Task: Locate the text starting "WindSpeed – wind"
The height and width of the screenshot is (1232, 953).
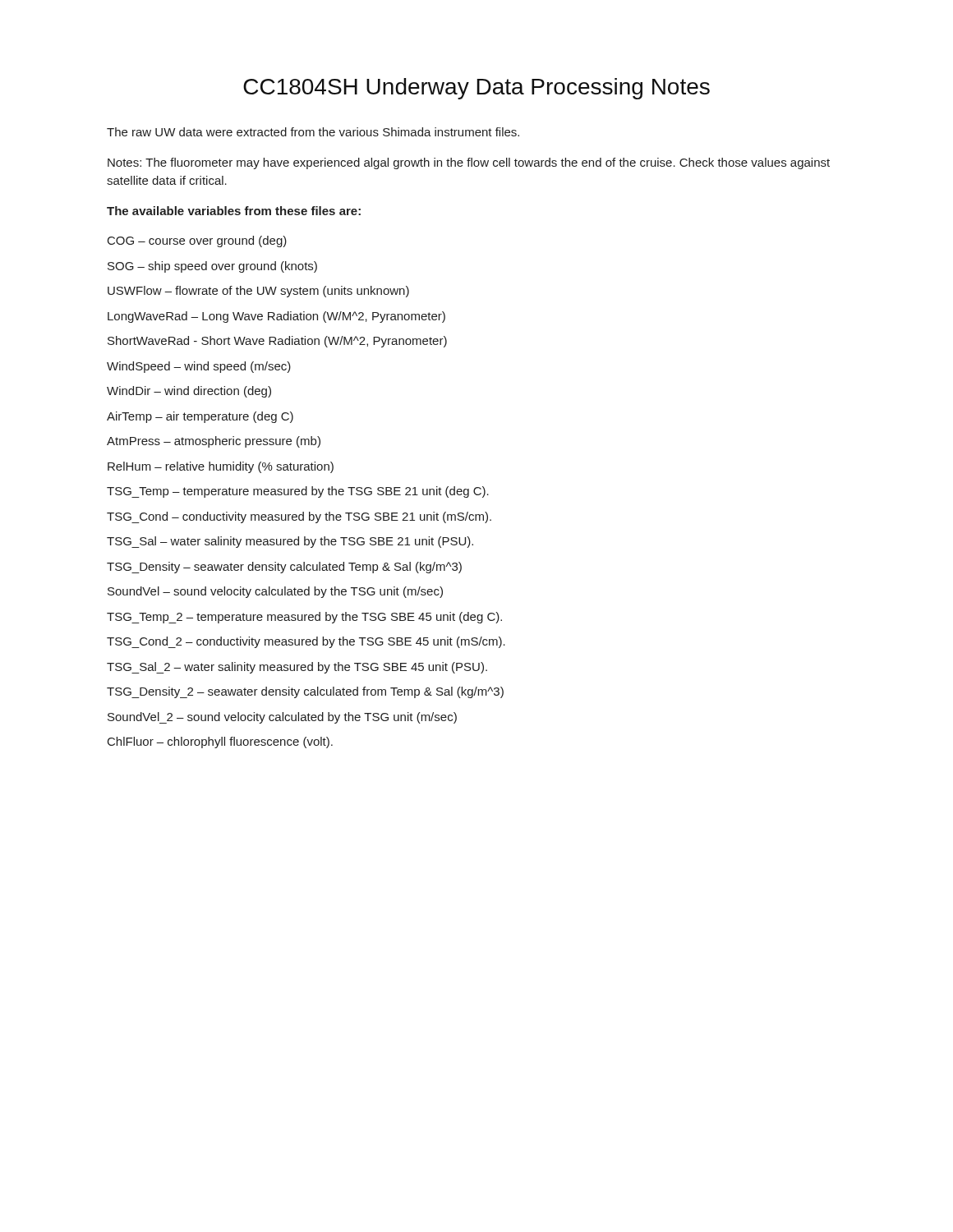Action: pyautogui.click(x=199, y=365)
